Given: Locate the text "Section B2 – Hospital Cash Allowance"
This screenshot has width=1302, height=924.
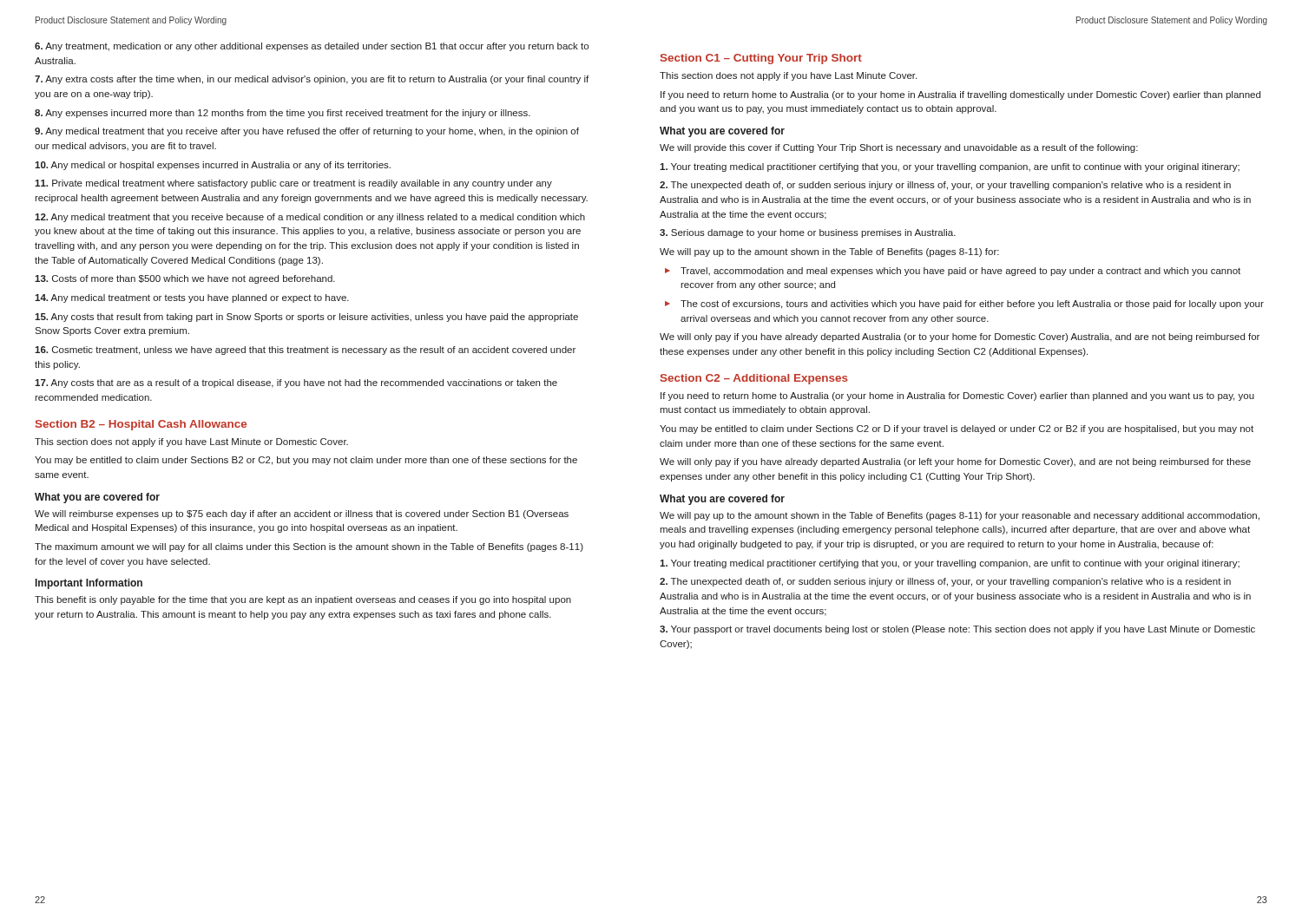Looking at the screenshot, I should [x=141, y=424].
